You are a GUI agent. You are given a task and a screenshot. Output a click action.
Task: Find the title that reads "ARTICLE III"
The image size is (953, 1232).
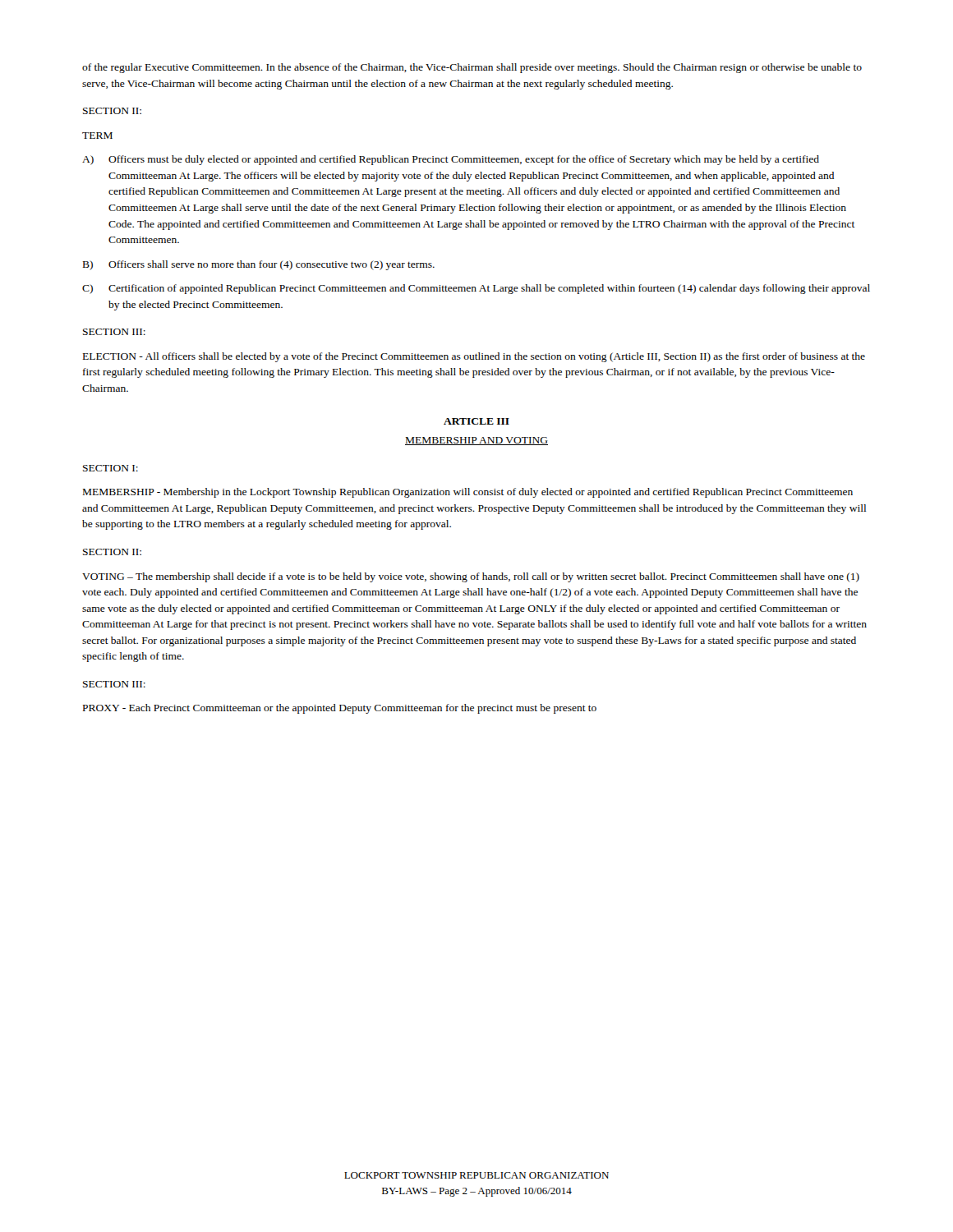click(x=476, y=421)
